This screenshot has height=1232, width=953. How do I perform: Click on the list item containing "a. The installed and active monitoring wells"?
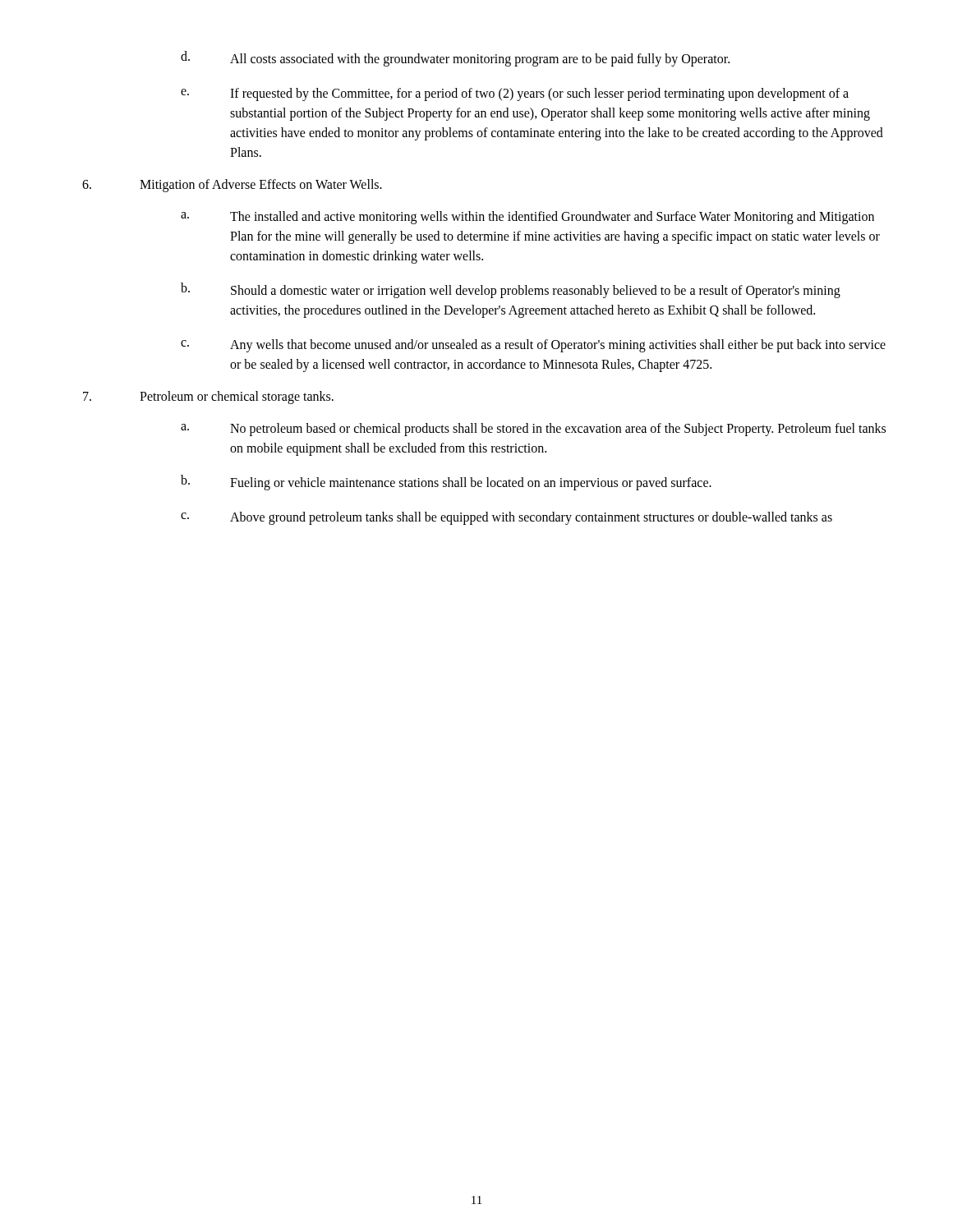click(x=534, y=237)
